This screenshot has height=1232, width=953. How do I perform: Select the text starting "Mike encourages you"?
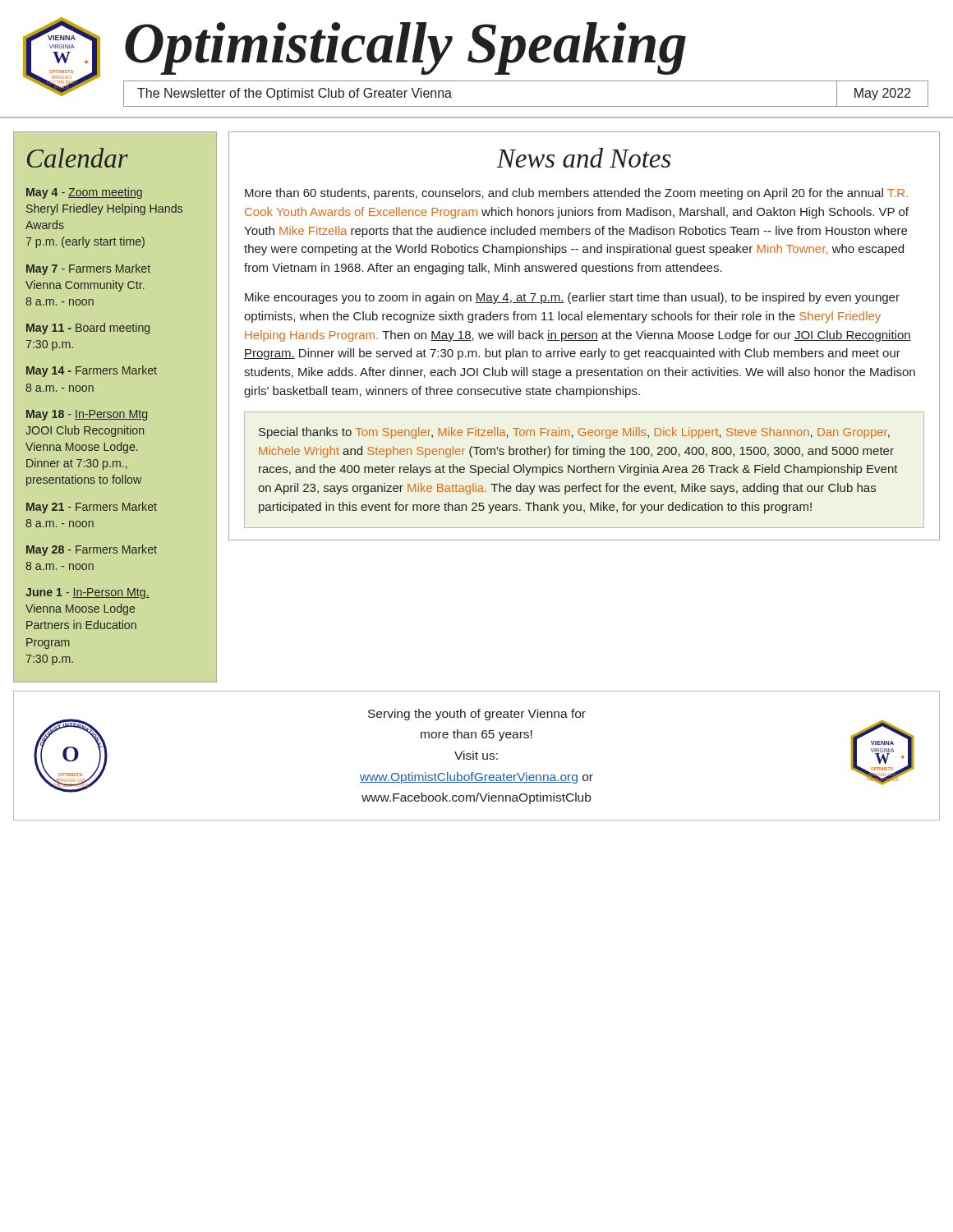[x=580, y=344]
